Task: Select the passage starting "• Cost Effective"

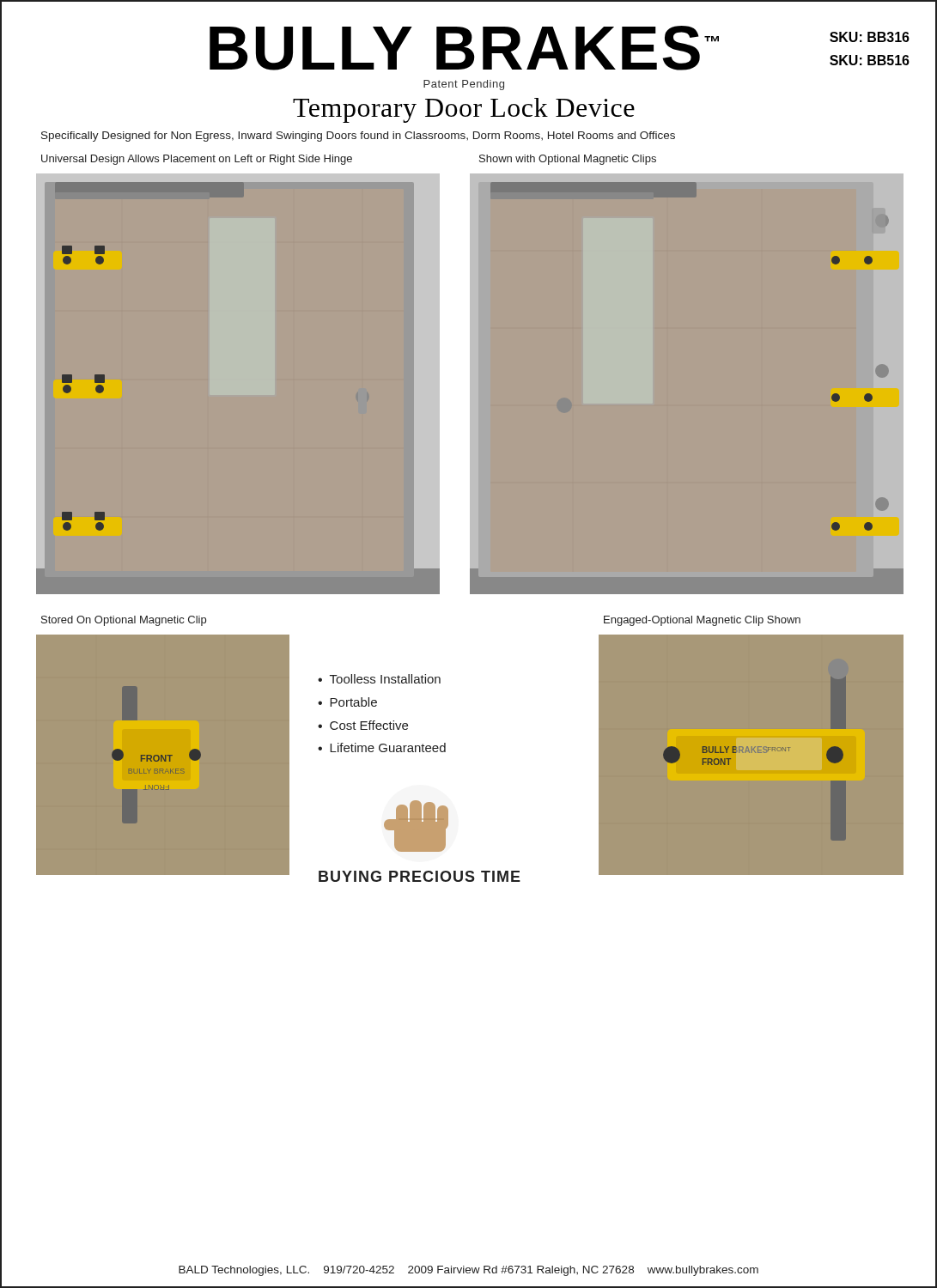Action: click(x=363, y=726)
